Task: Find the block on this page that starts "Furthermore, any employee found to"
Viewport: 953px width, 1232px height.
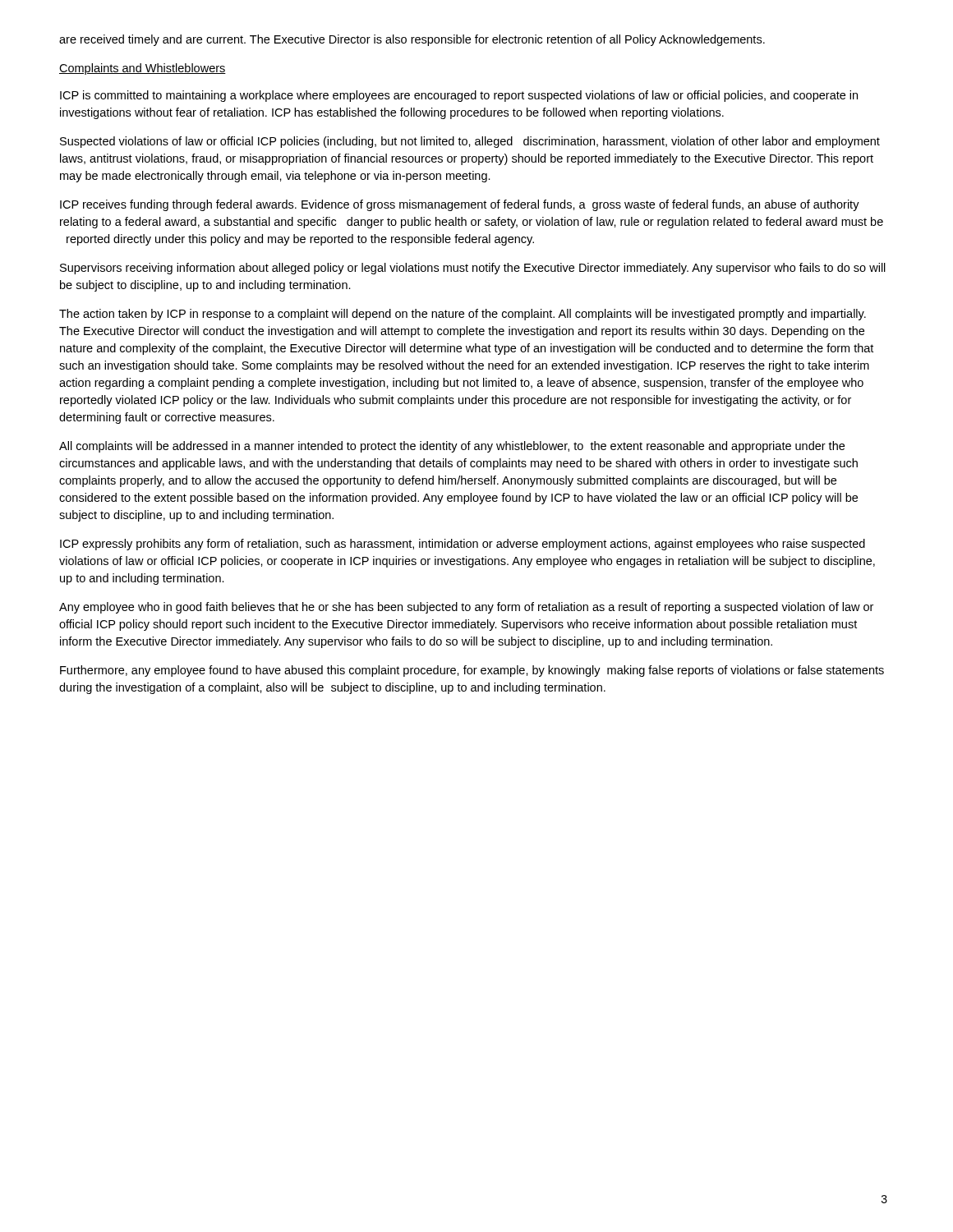Action: (x=472, y=679)
